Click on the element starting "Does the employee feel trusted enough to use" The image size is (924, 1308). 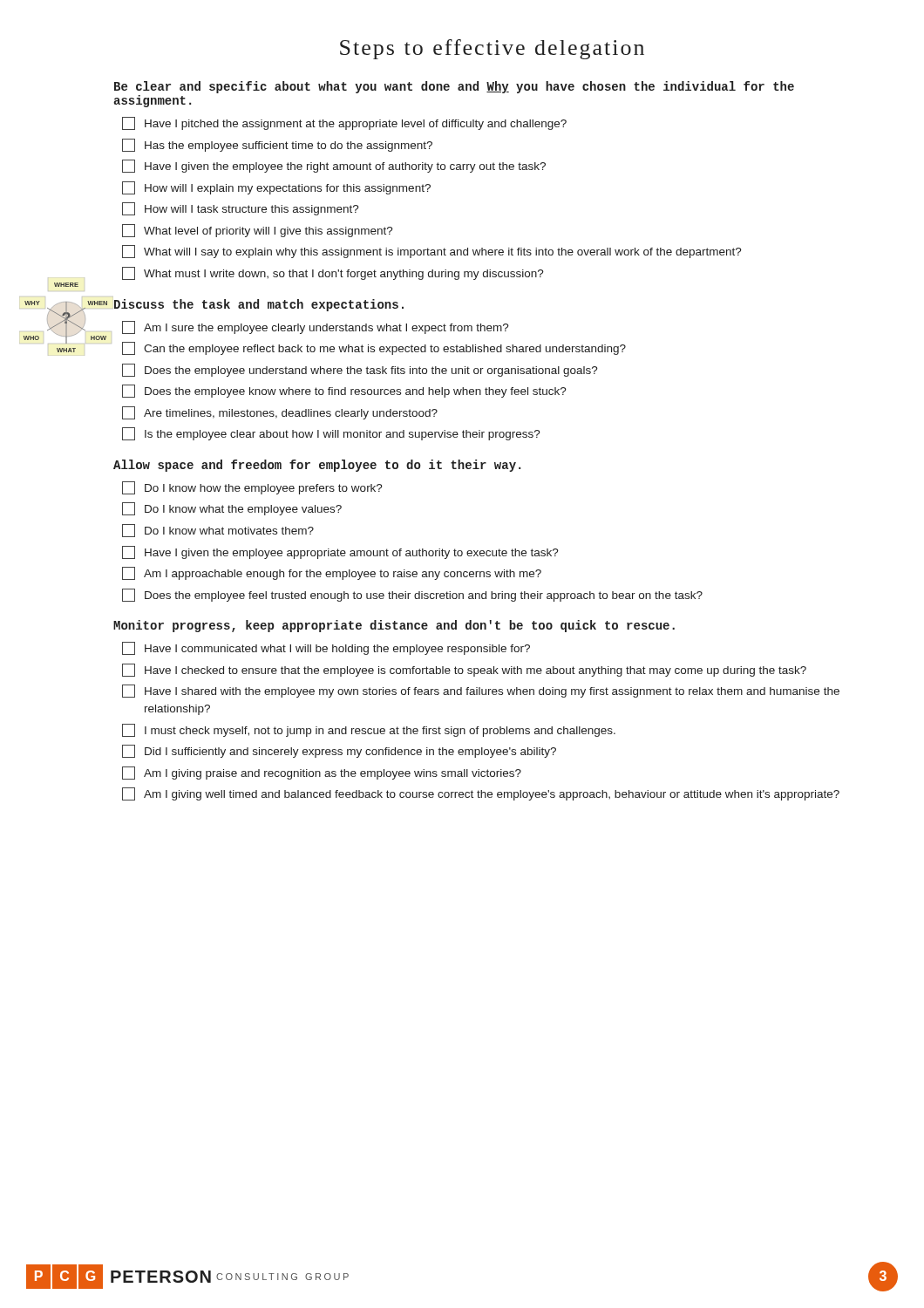point(497,595)
